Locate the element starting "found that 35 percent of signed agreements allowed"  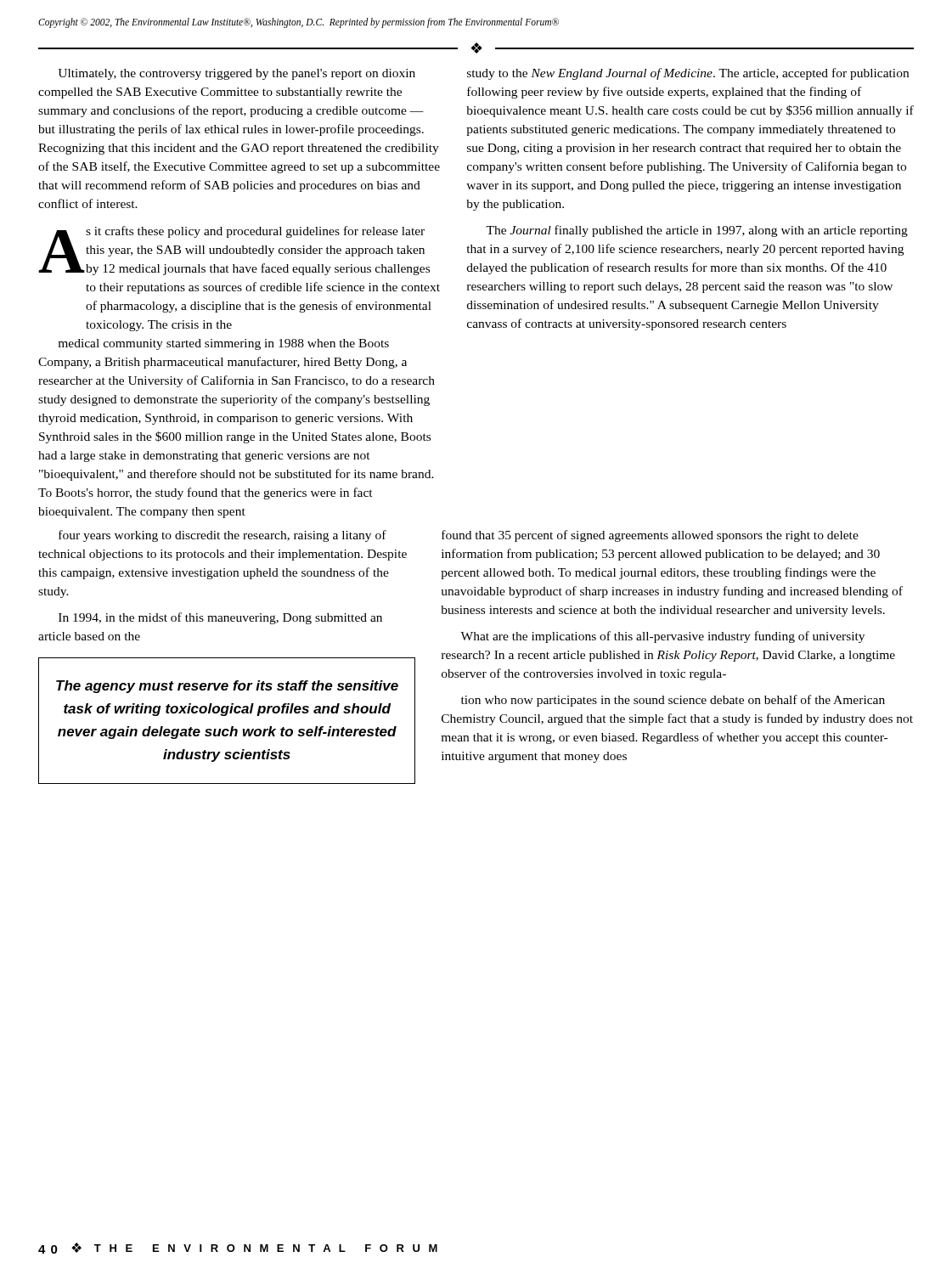(677, 646)
